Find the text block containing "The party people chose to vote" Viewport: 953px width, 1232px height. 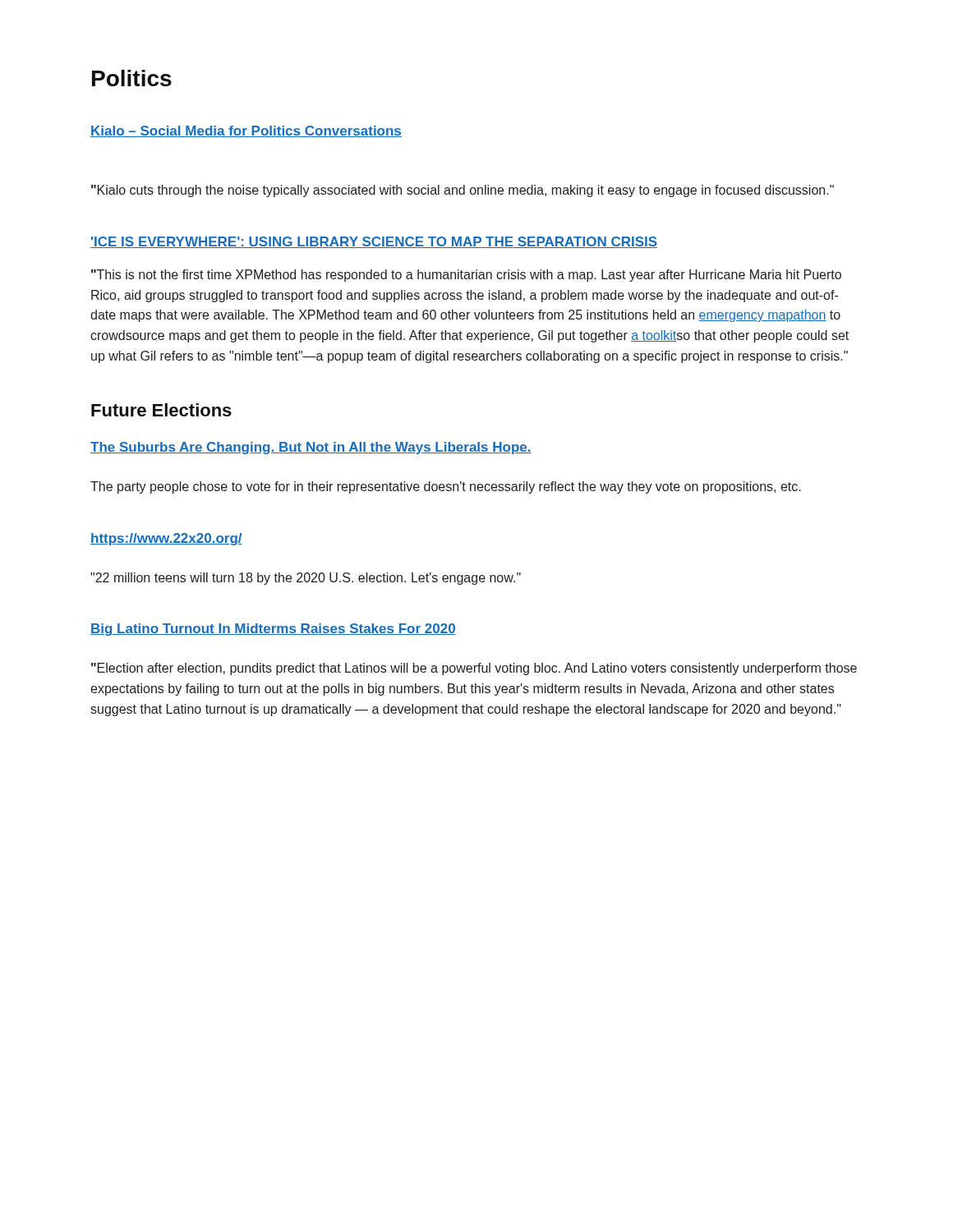(x=476, y=487)
